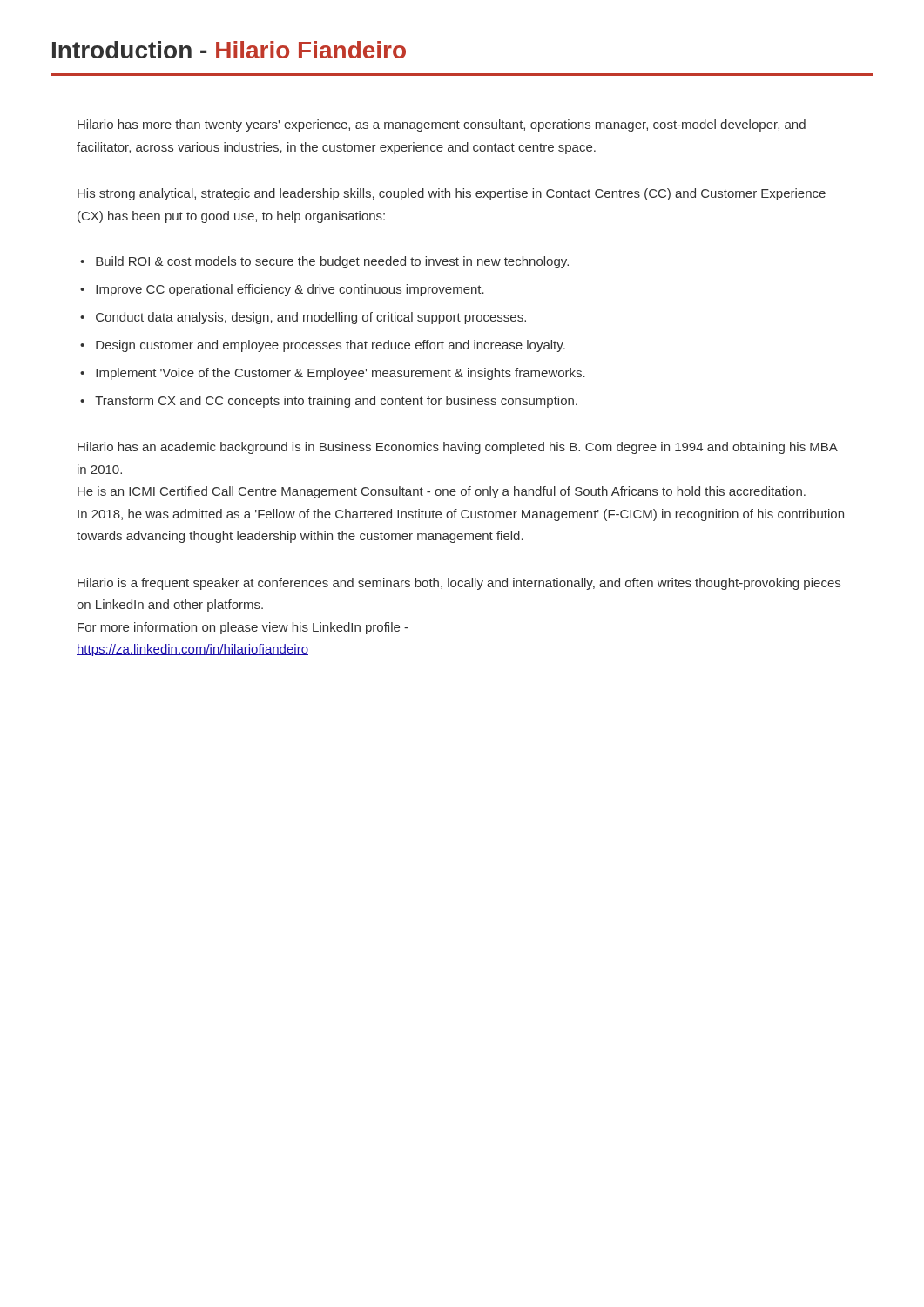Click the passage that begins "Hilario has more than twenty years' experience,"
This screenshot has height=1307, width=924.
coord(441,135)
